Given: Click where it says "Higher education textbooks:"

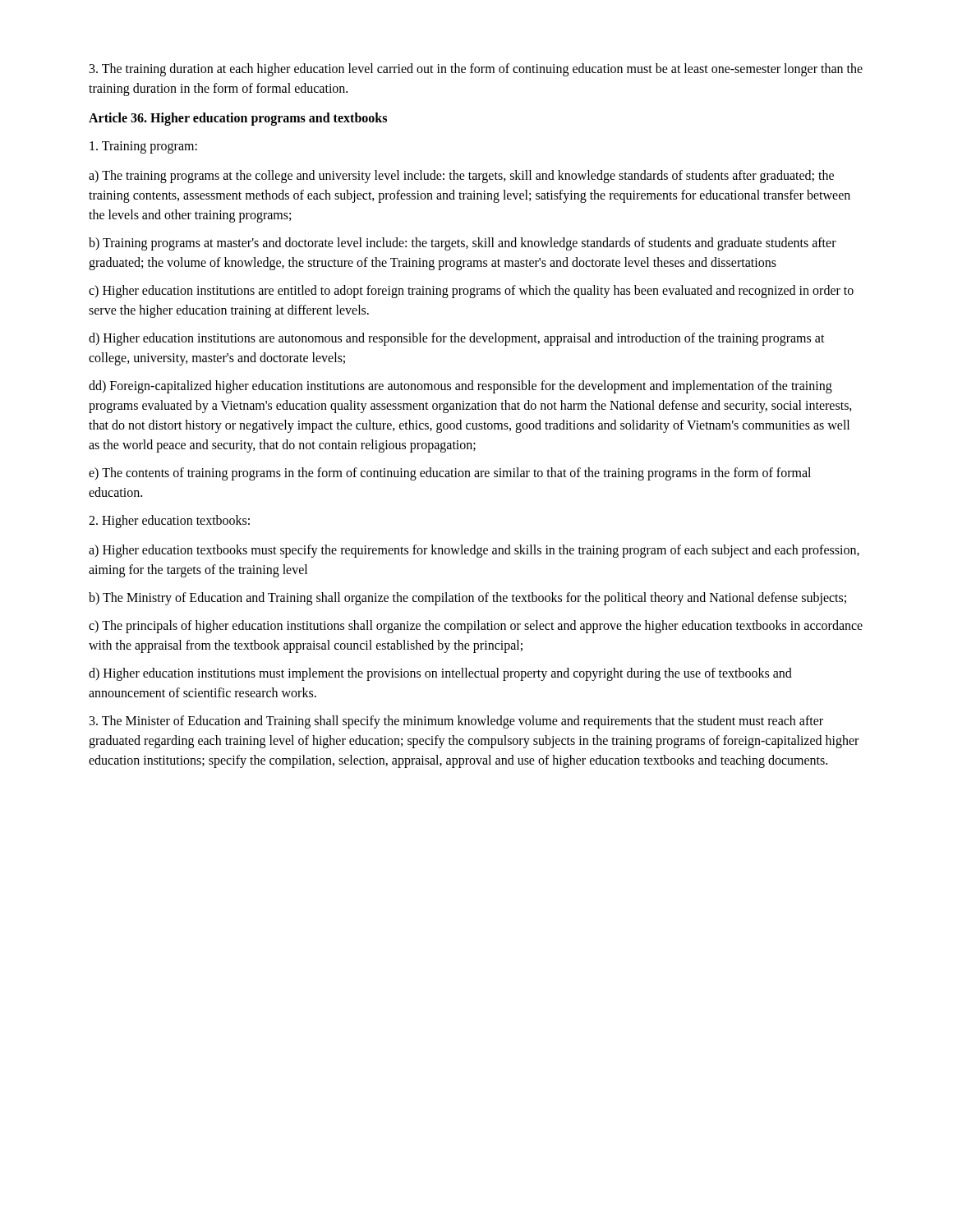Looking at the screenshot, I should [170, 520].
